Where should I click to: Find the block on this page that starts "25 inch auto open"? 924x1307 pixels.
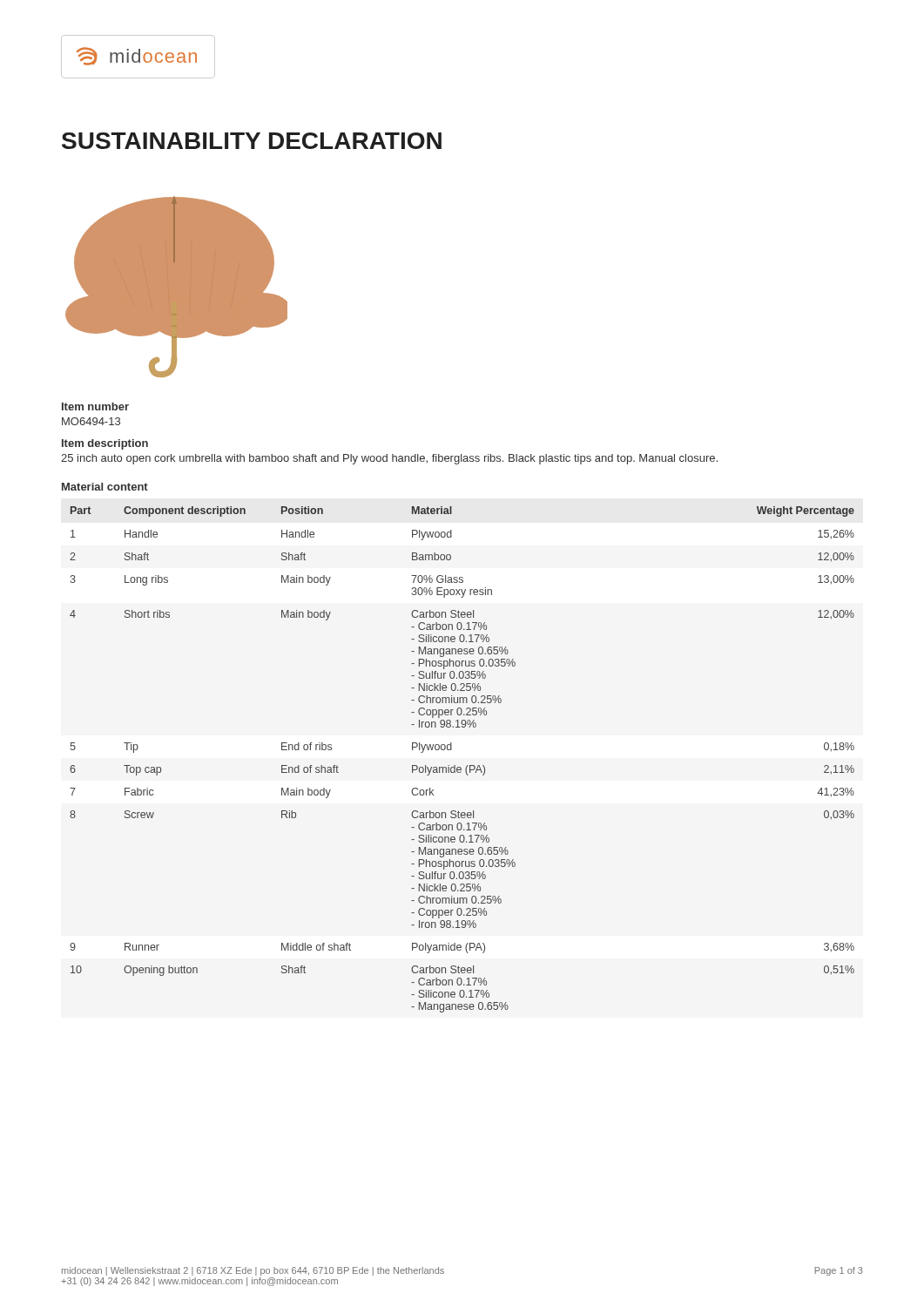462,458
